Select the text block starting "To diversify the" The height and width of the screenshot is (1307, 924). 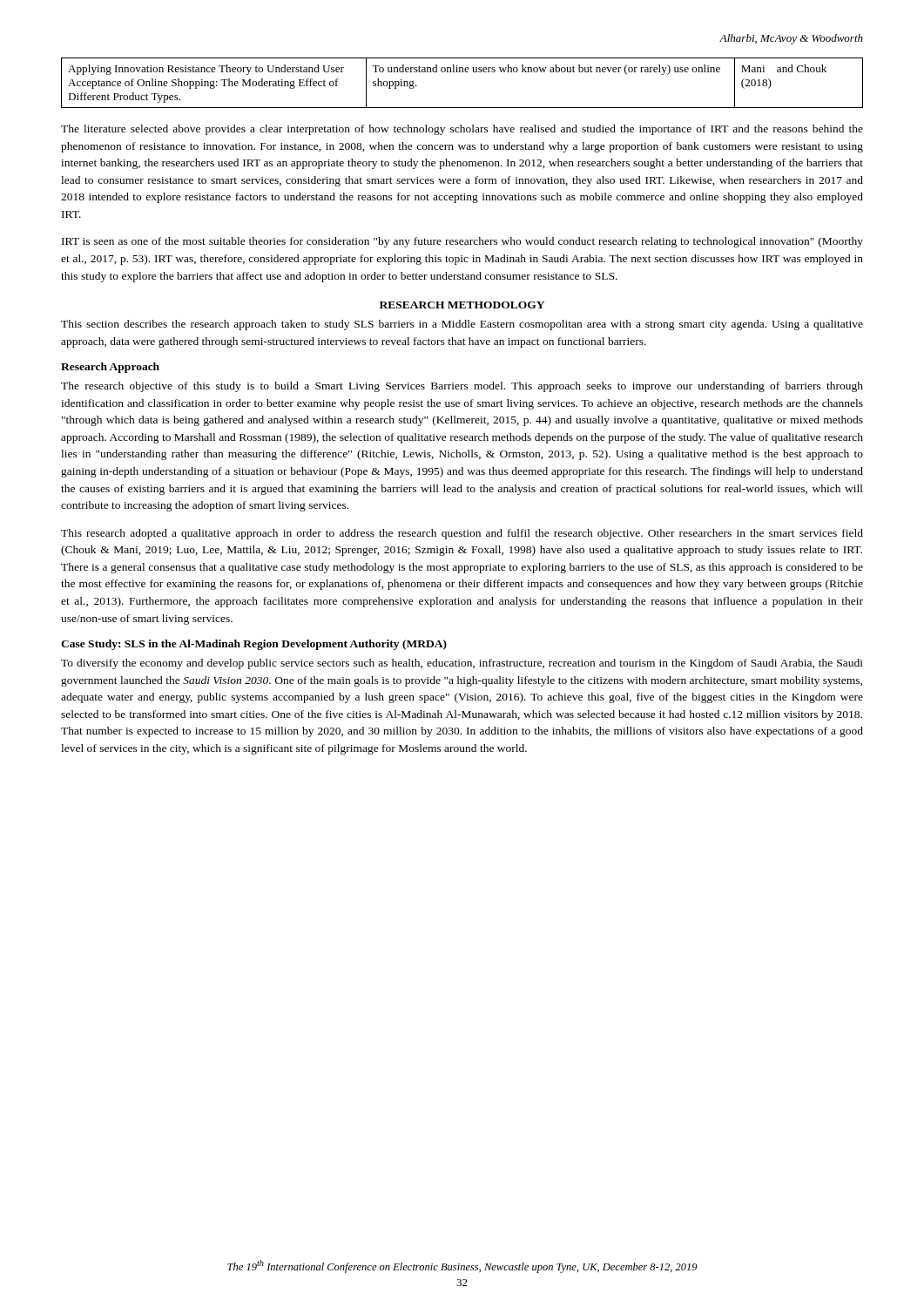pos(462,705)
